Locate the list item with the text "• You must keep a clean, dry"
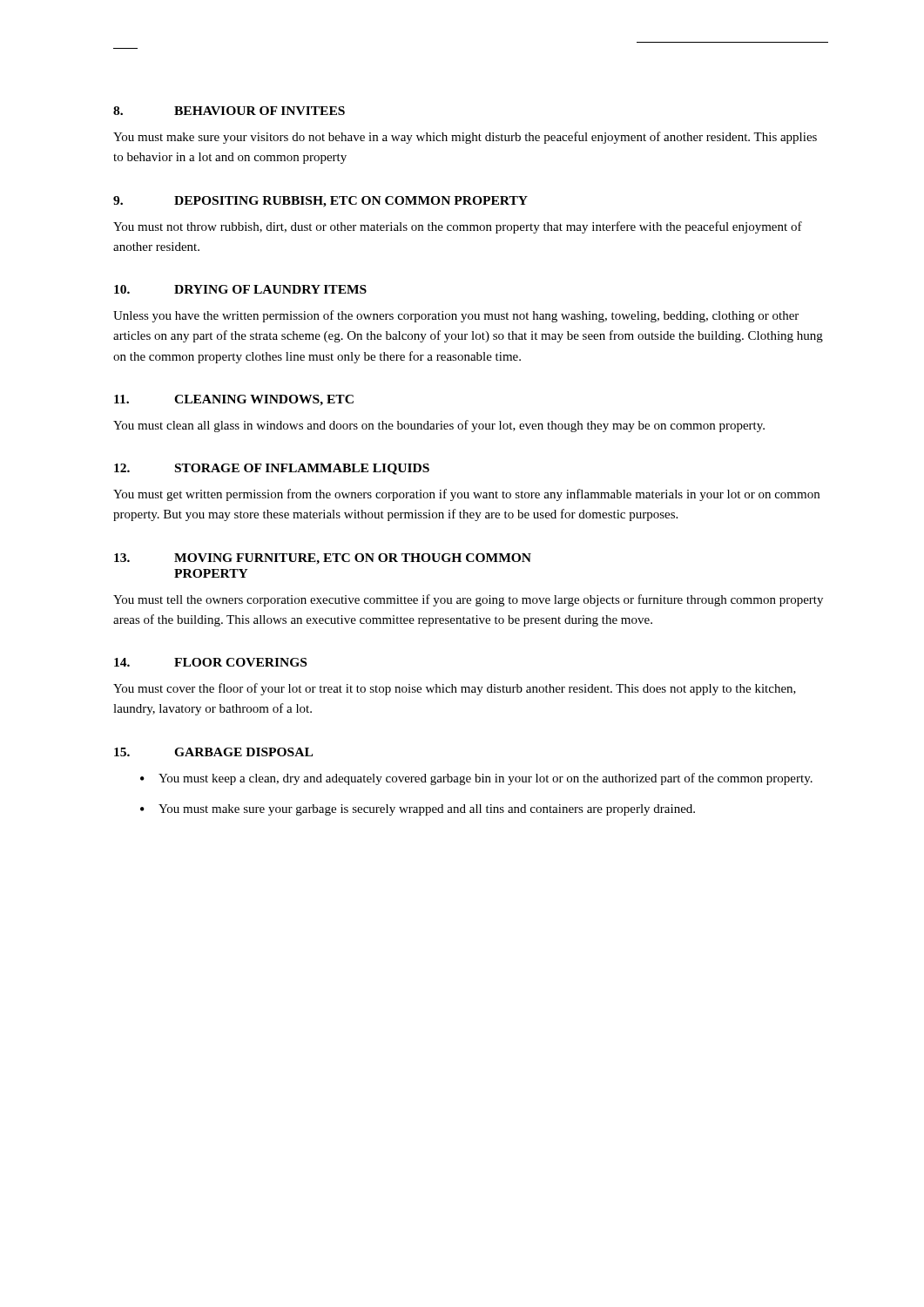Screen dimensions: 1307x924 click(x=476, y=779)
